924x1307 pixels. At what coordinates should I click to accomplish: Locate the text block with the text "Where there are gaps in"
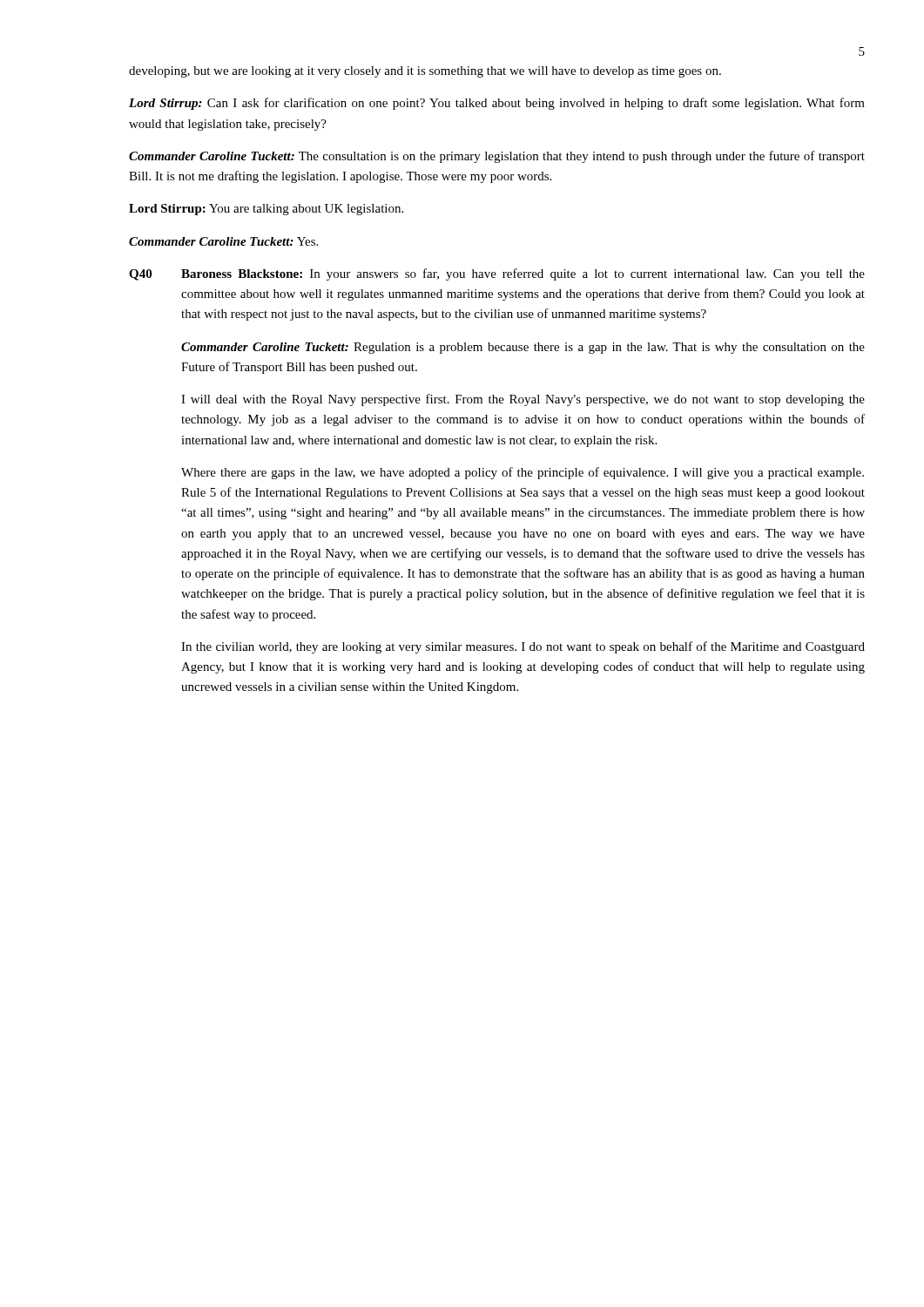(x=523, y=543)
